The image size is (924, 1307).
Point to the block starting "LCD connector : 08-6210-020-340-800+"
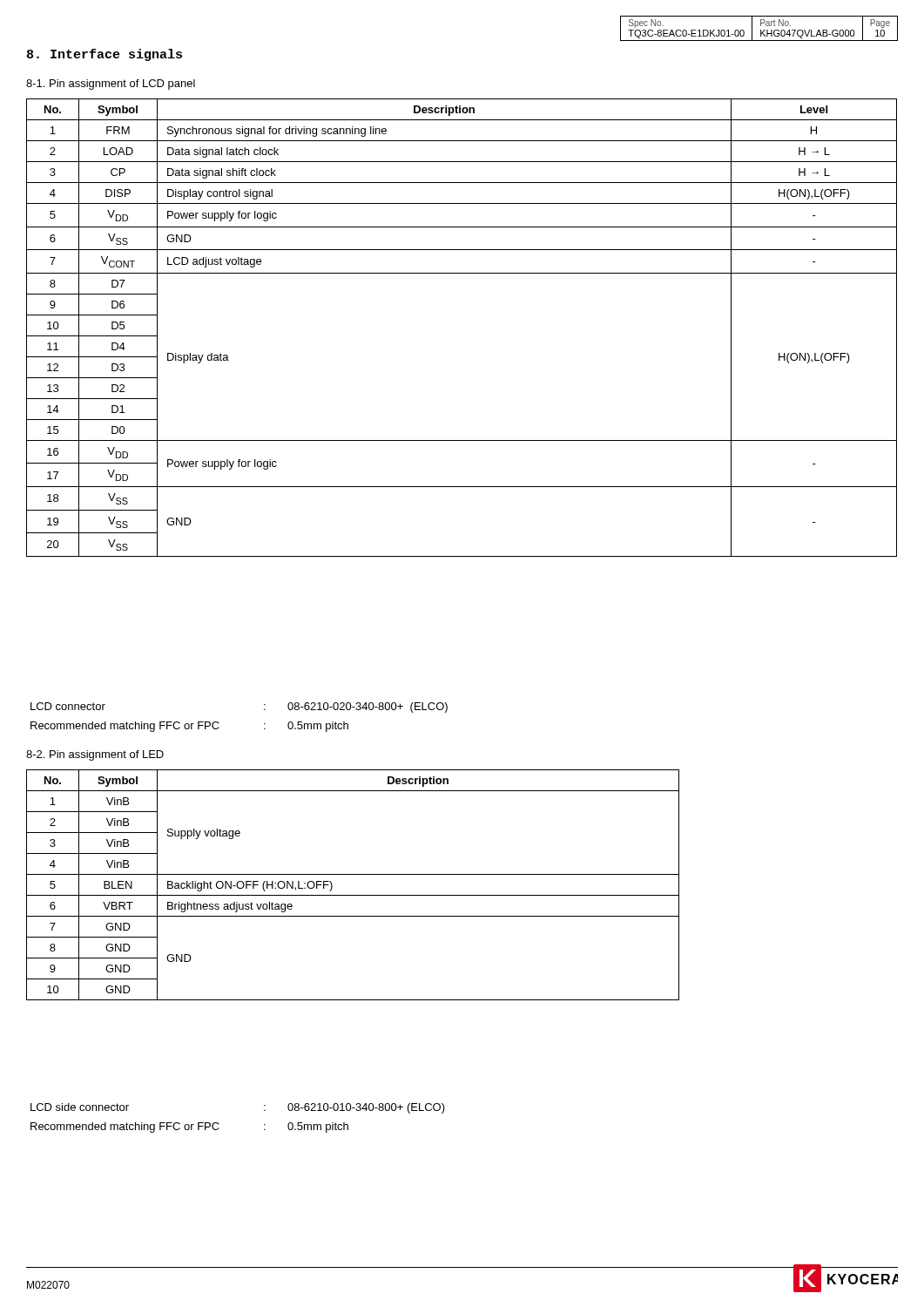69,707
